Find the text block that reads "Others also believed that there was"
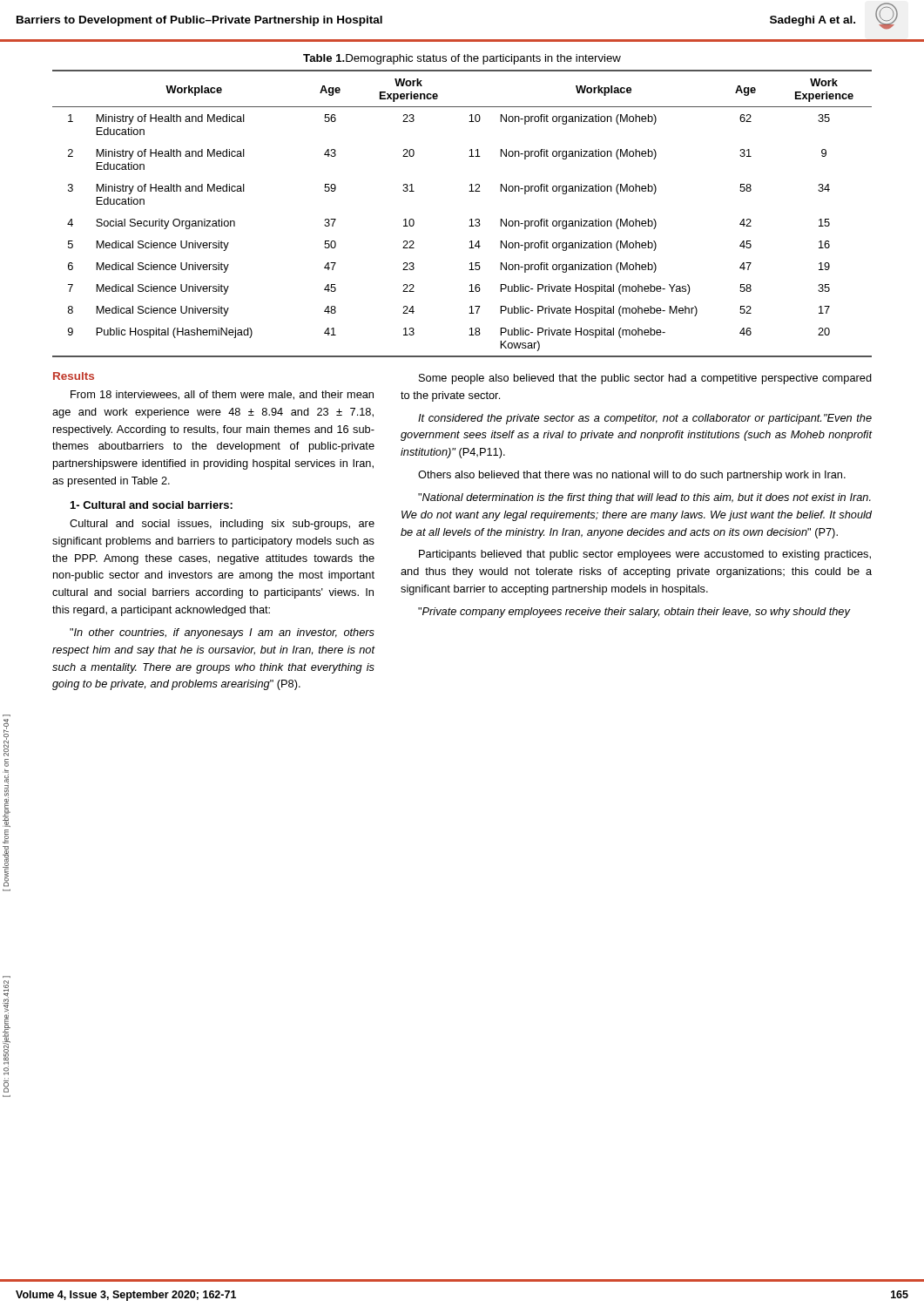Screen dimensions: 1307x924 632,475
